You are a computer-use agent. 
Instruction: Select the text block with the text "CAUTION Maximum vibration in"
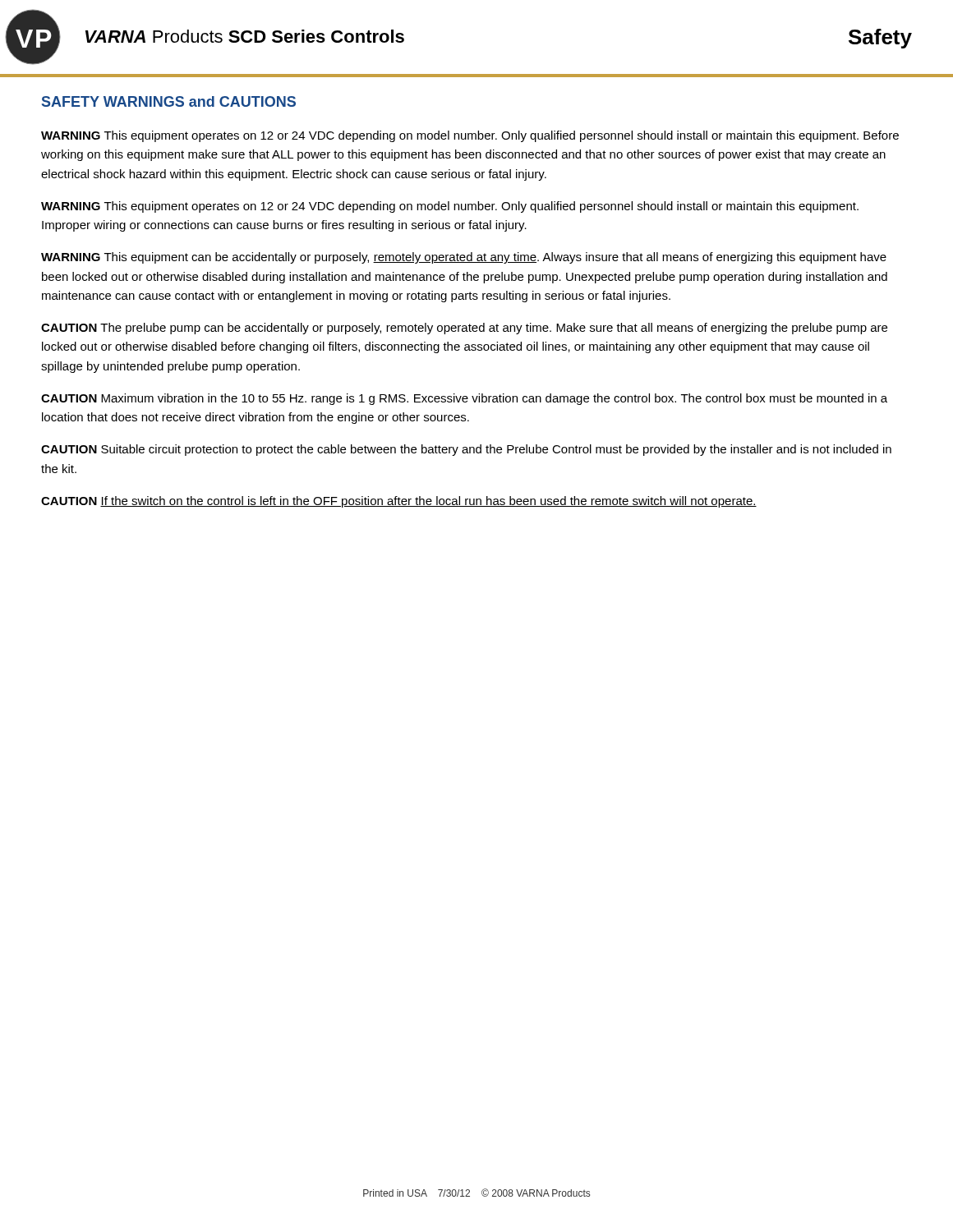[x=464, y=407]
